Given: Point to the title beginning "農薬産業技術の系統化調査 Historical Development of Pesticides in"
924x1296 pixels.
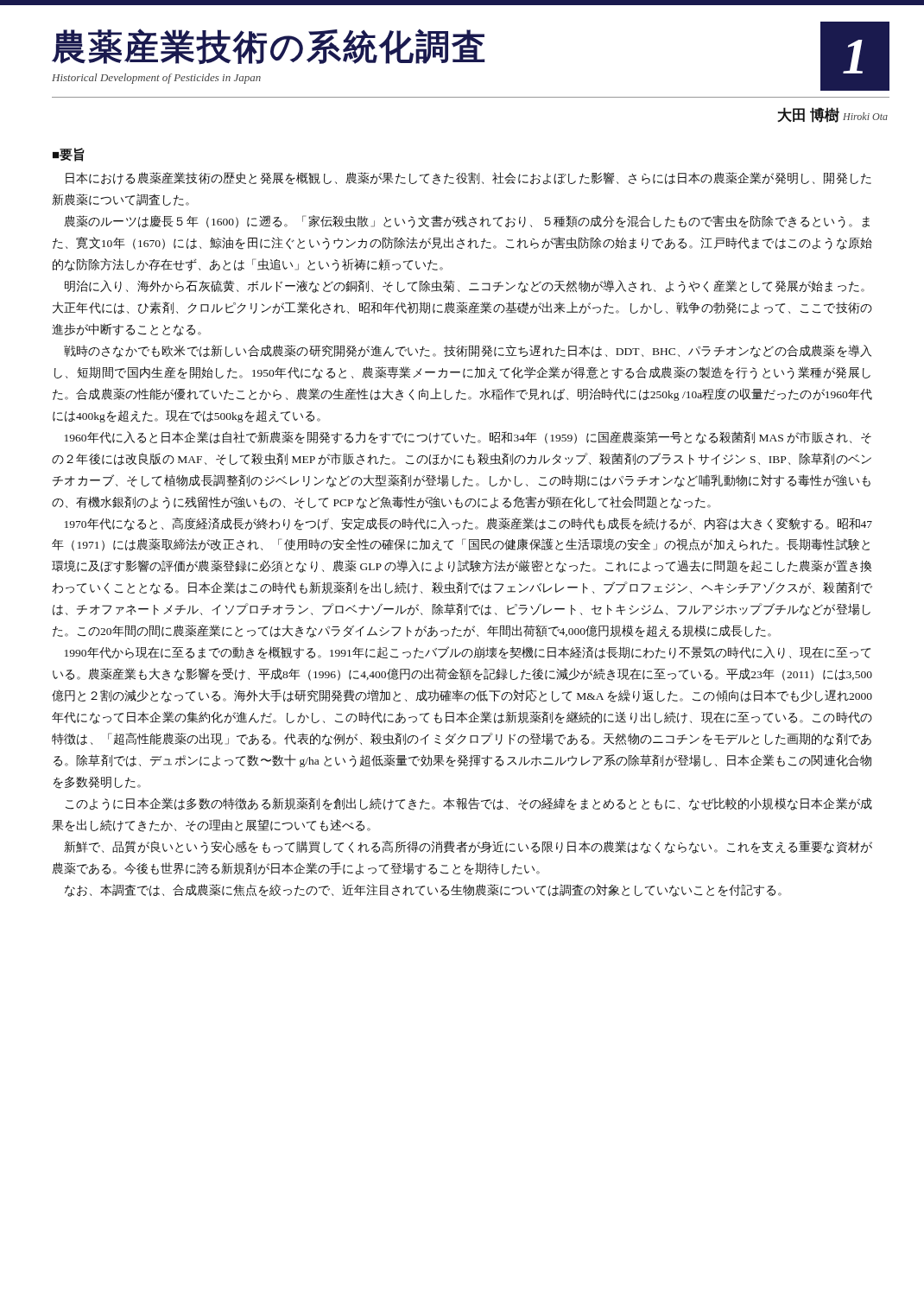Looking at the screenshot, I should tap(432, 55).
